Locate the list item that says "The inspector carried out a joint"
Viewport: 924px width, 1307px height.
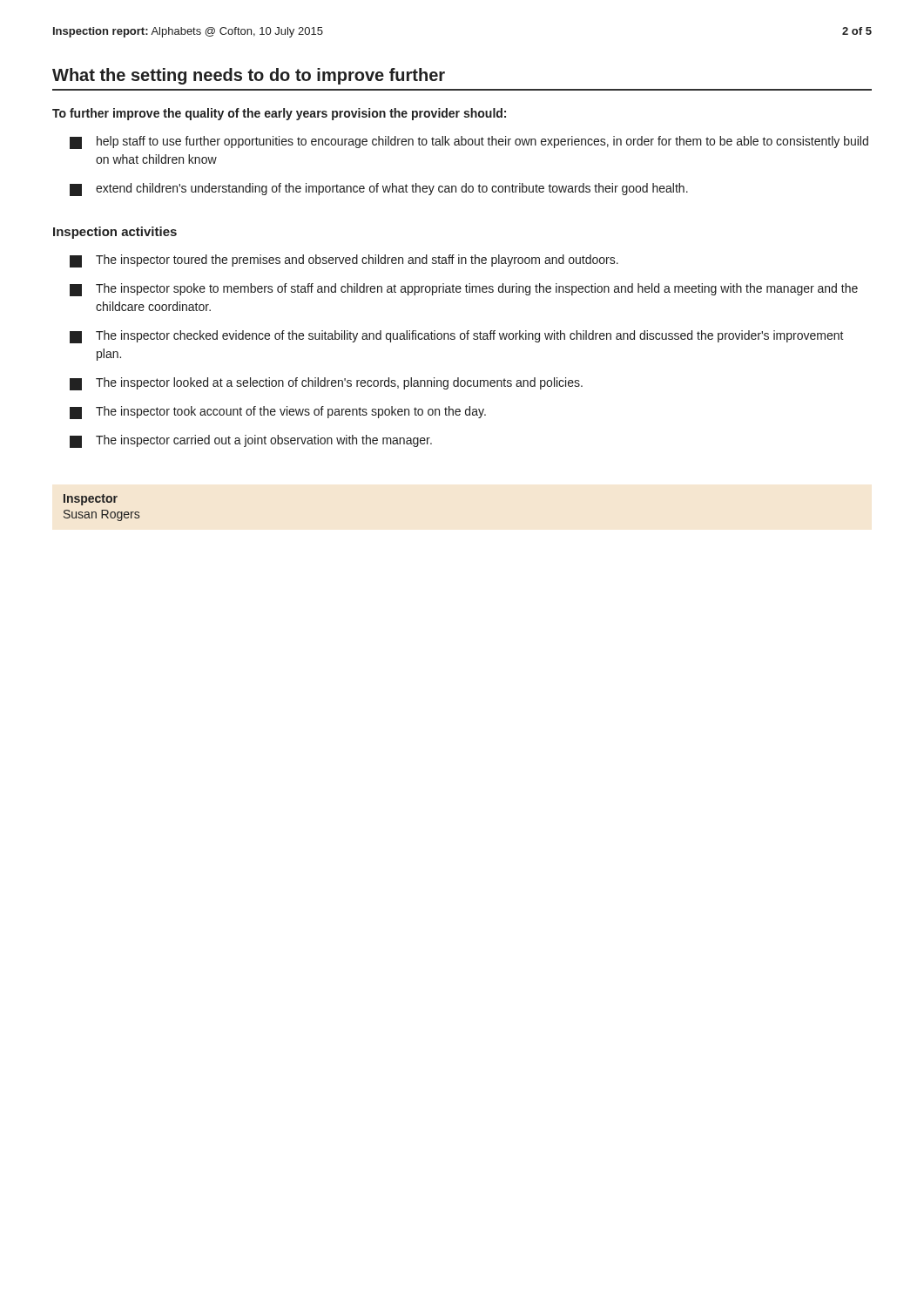251,441
